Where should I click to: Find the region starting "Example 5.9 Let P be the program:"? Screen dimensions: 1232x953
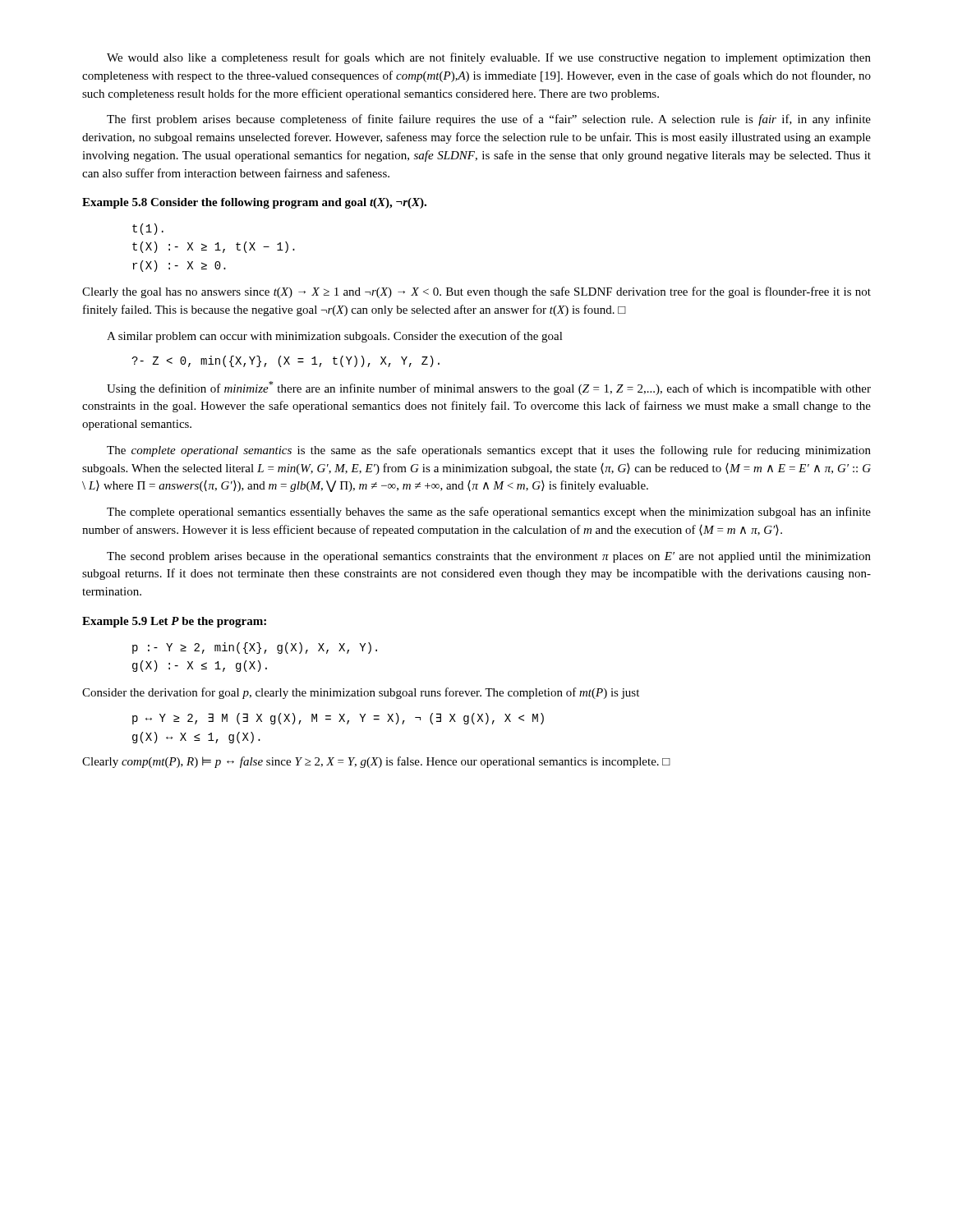click(x=175, y=621)
